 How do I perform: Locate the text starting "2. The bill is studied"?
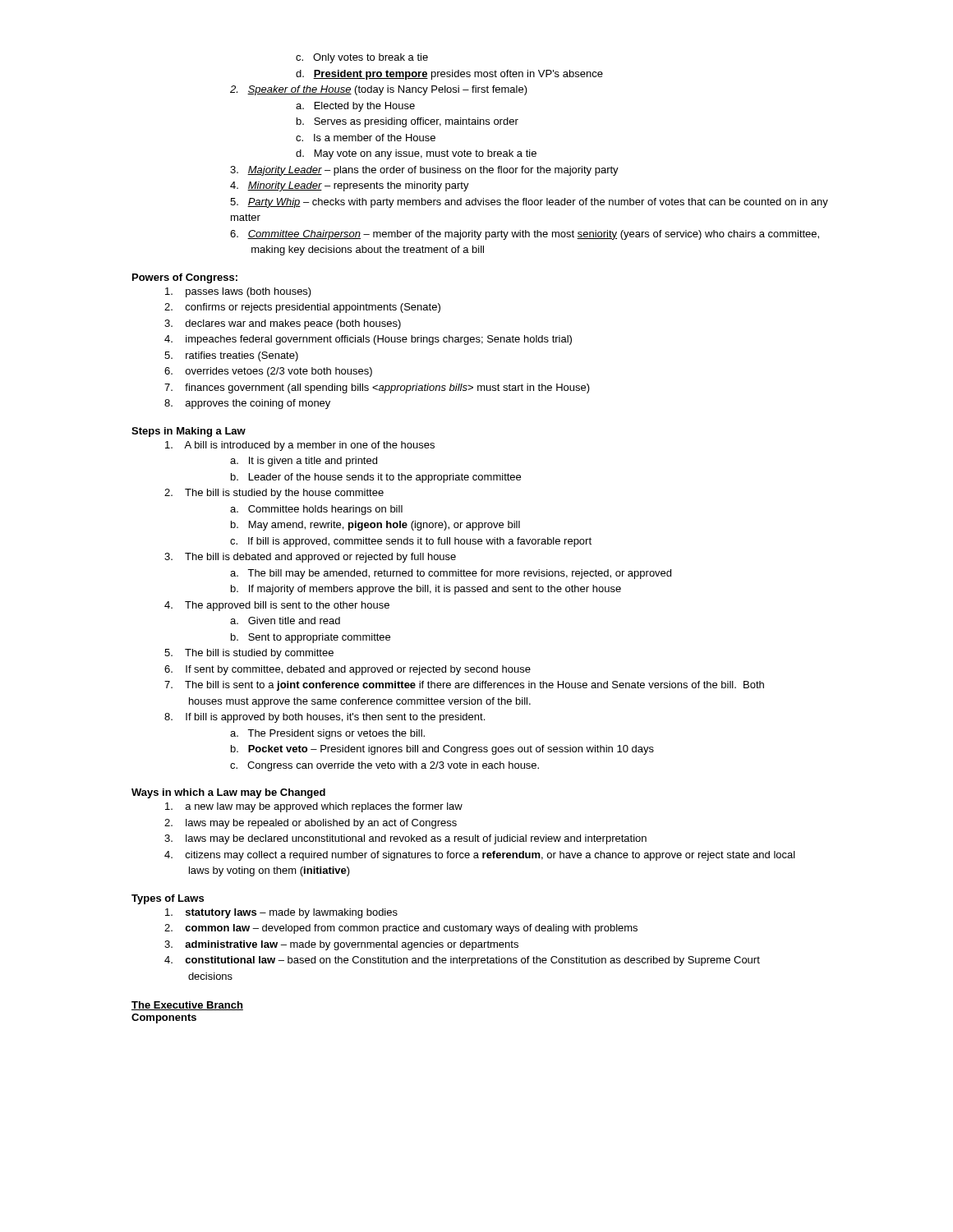[274, 492]
